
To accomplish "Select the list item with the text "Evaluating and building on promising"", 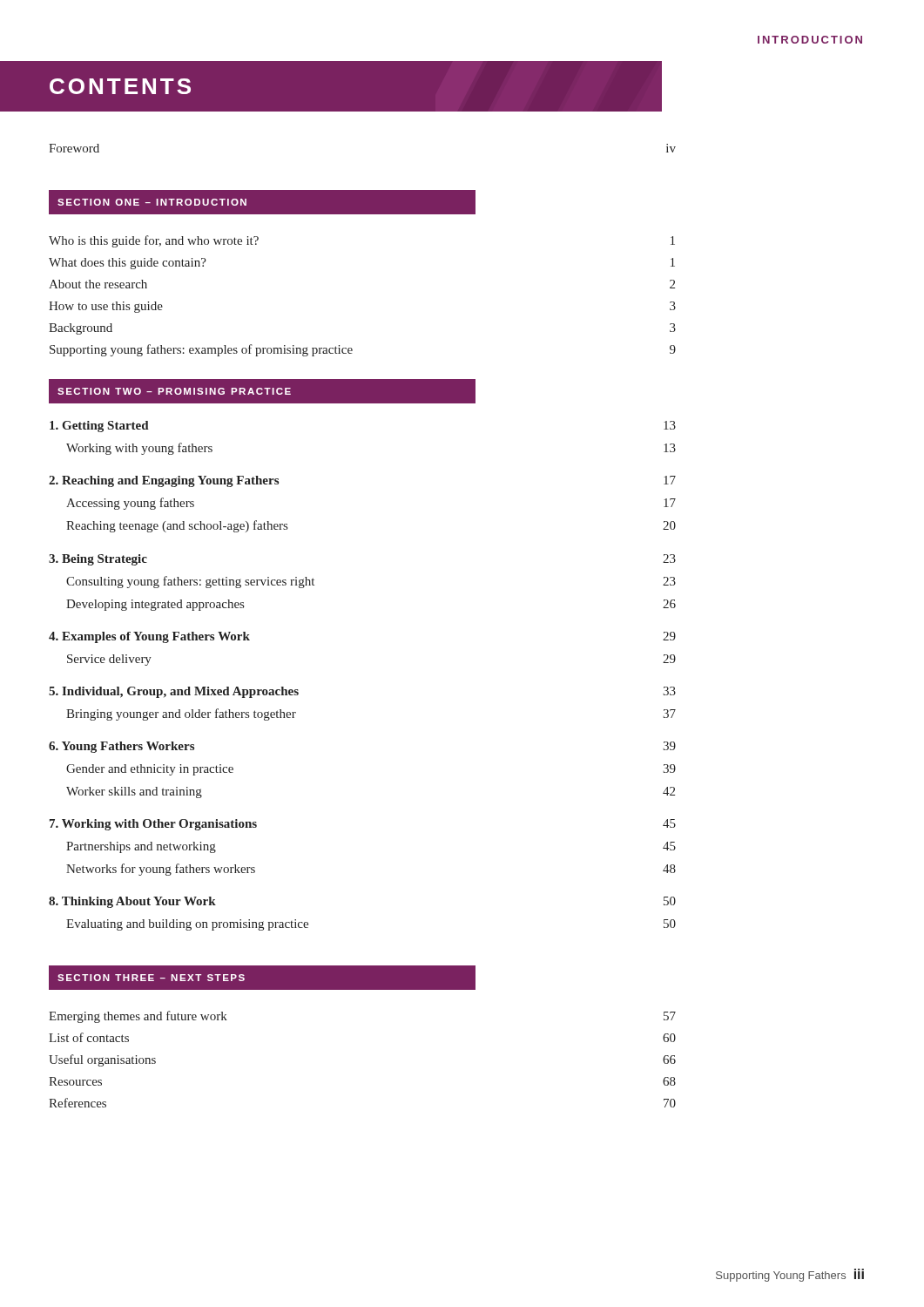I will [189, 925].
